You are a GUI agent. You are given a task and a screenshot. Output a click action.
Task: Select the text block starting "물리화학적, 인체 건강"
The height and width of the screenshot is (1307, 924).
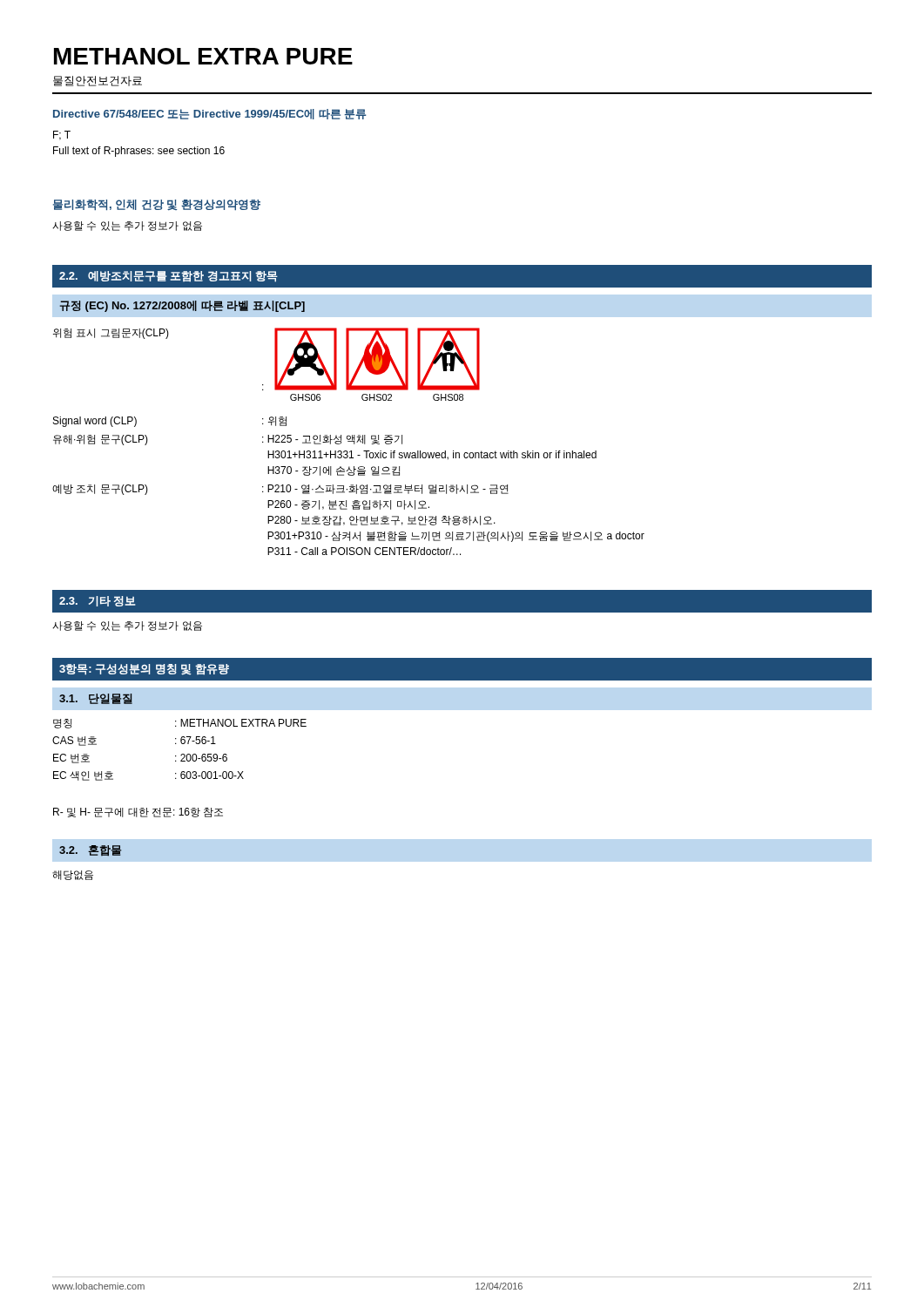[x=156, y=204]
